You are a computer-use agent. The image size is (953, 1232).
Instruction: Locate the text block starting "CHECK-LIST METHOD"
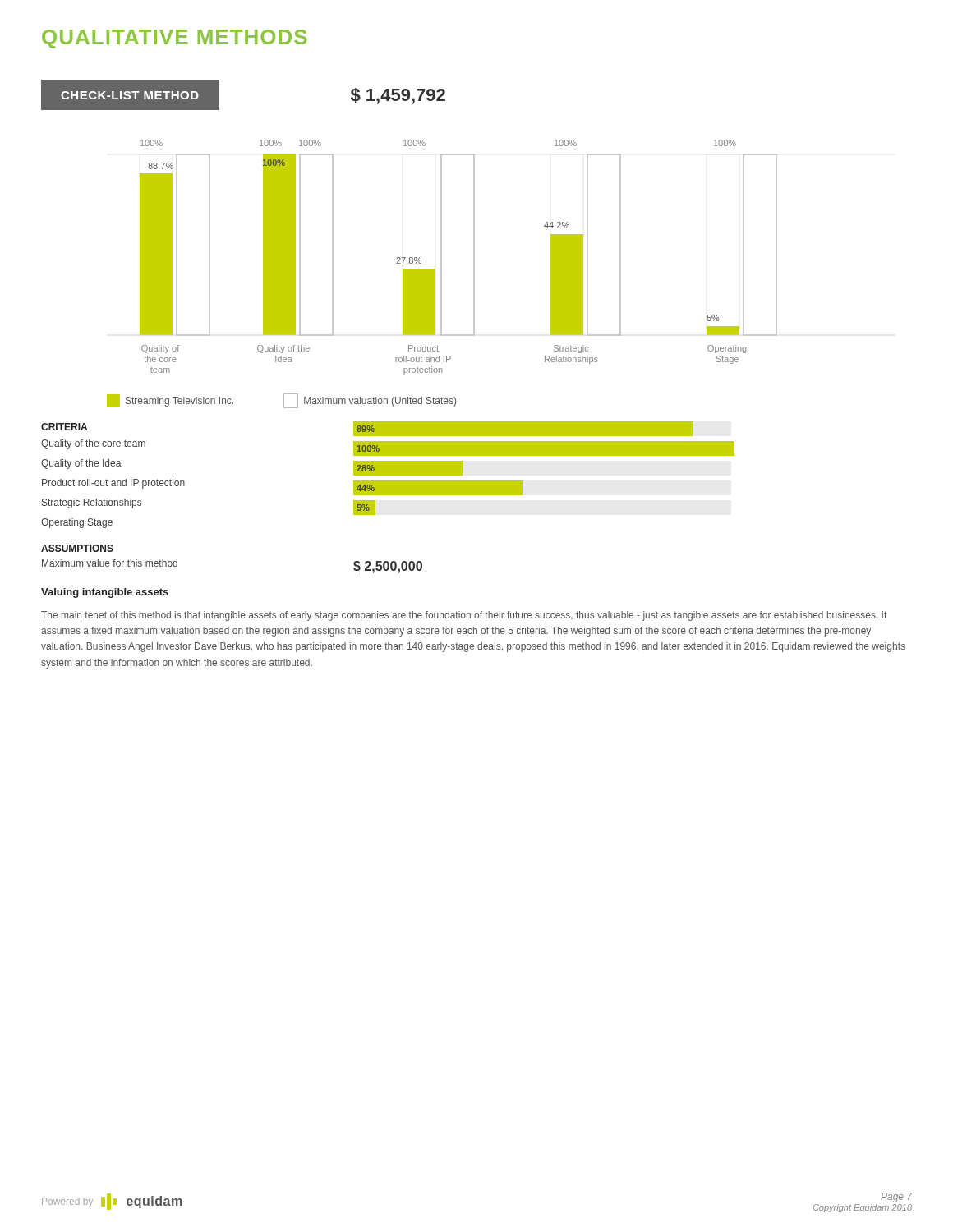(x=130, y=95)
